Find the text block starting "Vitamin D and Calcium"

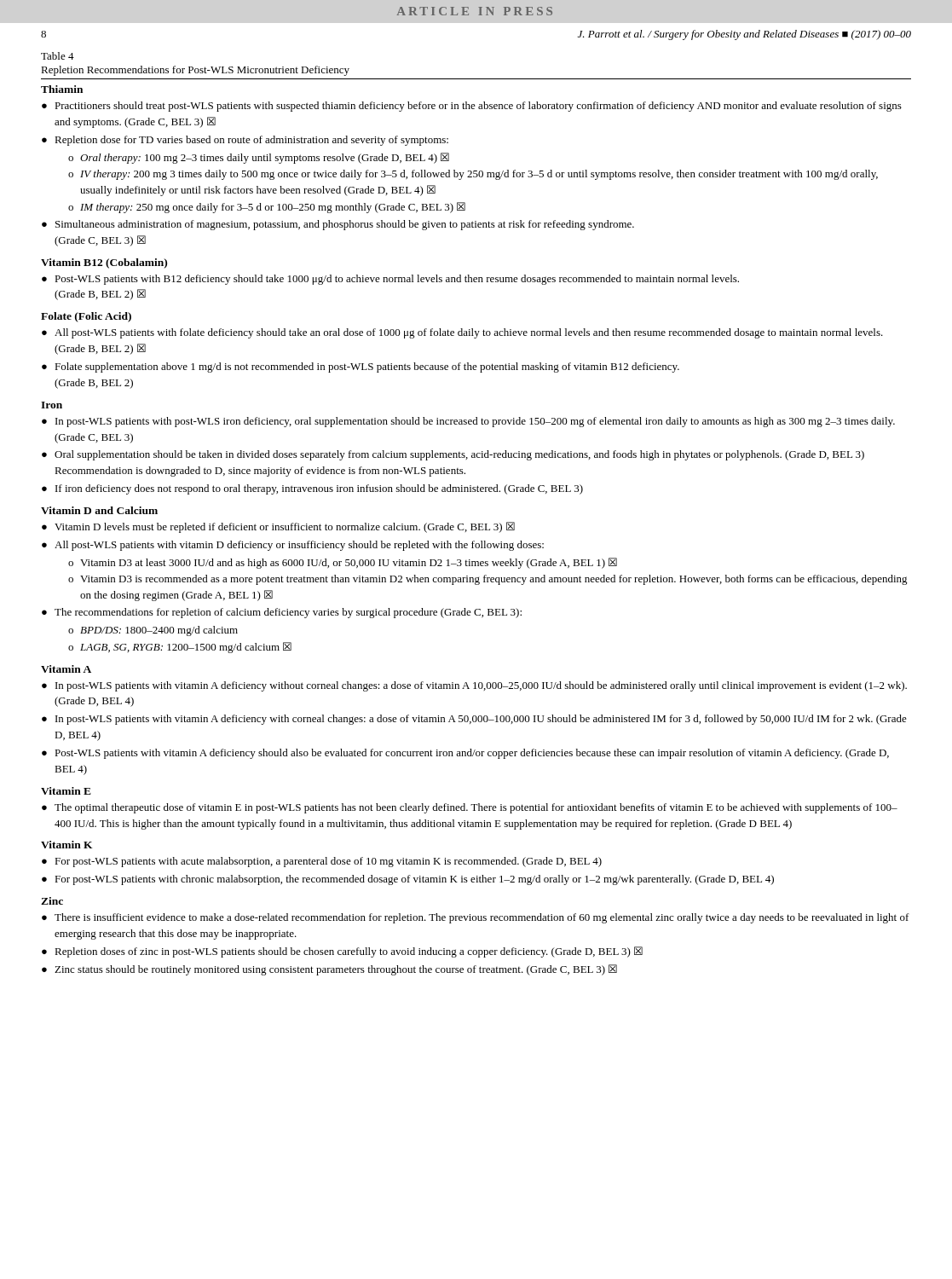pyautogui.click(x=99, y=510)
